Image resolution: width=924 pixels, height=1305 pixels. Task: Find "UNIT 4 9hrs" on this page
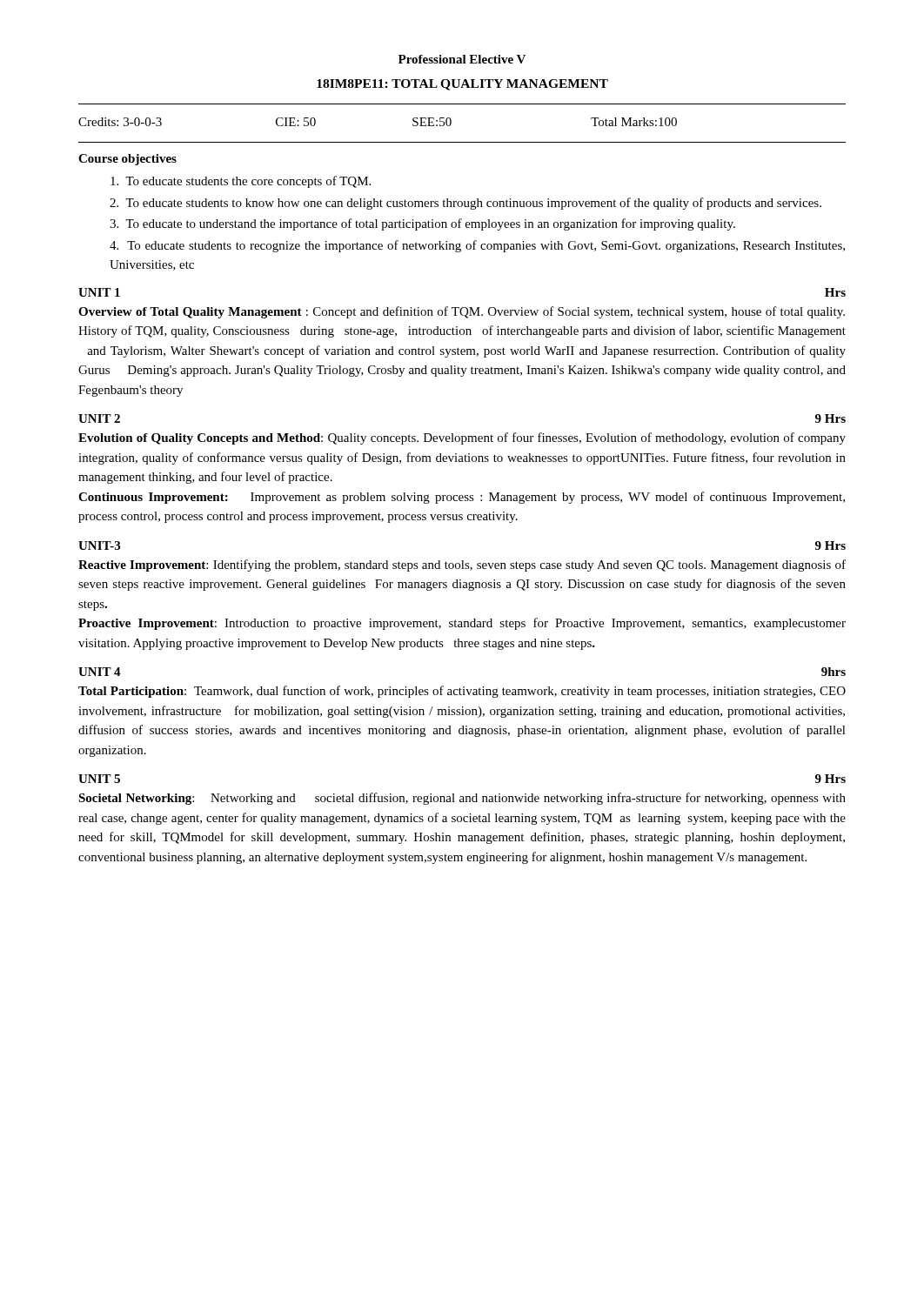(95, 671)
